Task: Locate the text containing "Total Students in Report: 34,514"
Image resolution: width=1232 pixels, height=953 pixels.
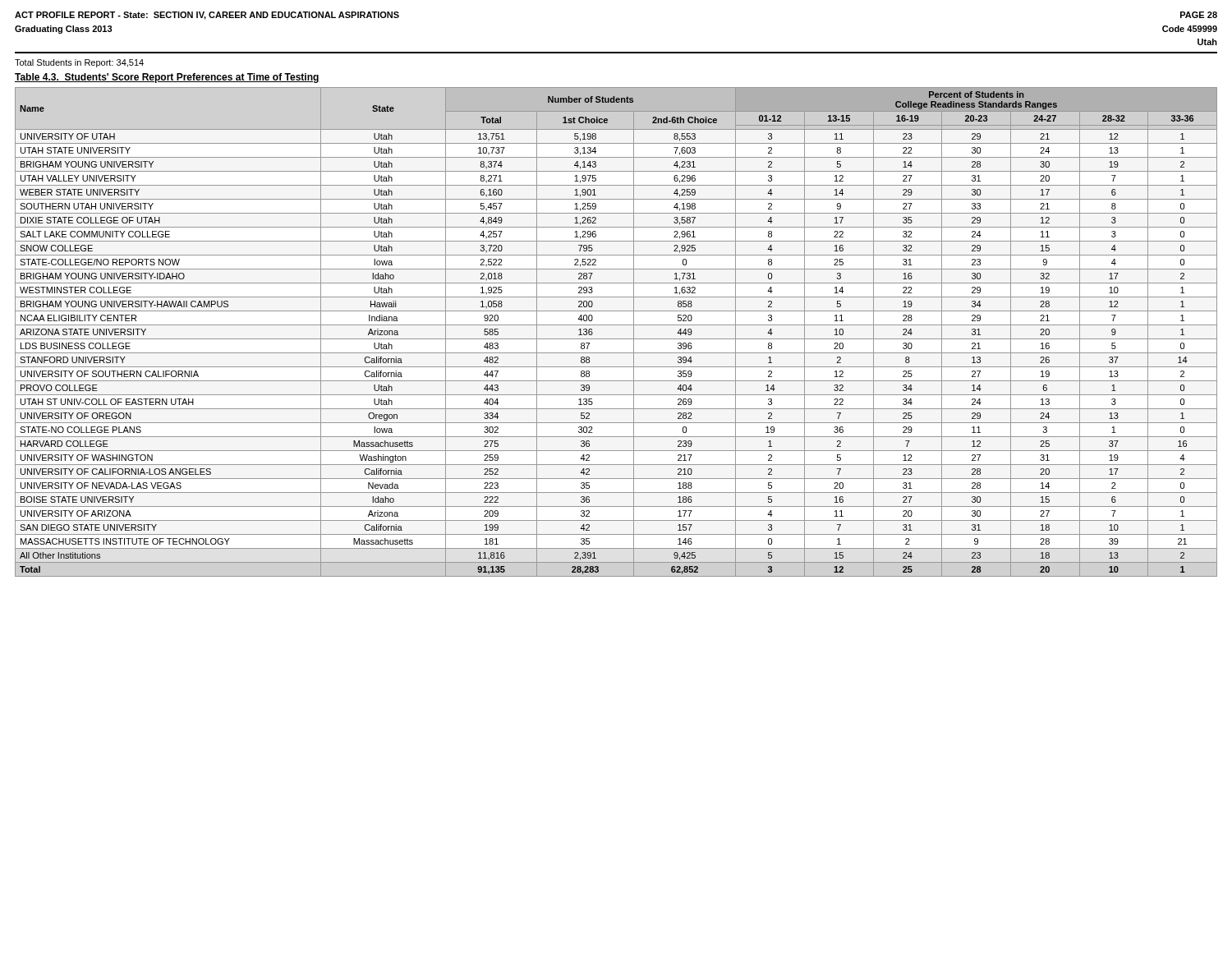Action: point(79,62)
